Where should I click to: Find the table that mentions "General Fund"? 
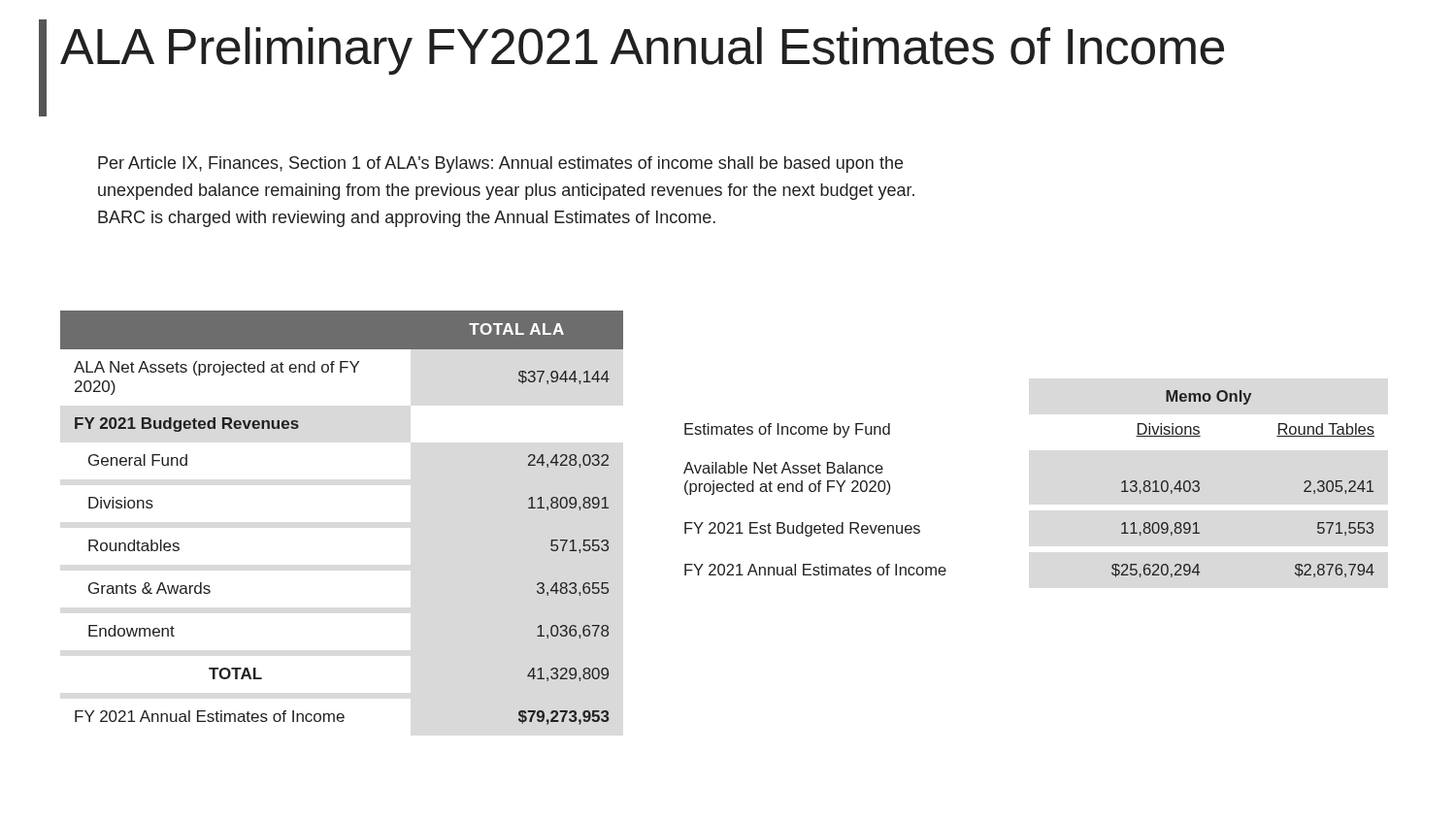tap(342, 523)
